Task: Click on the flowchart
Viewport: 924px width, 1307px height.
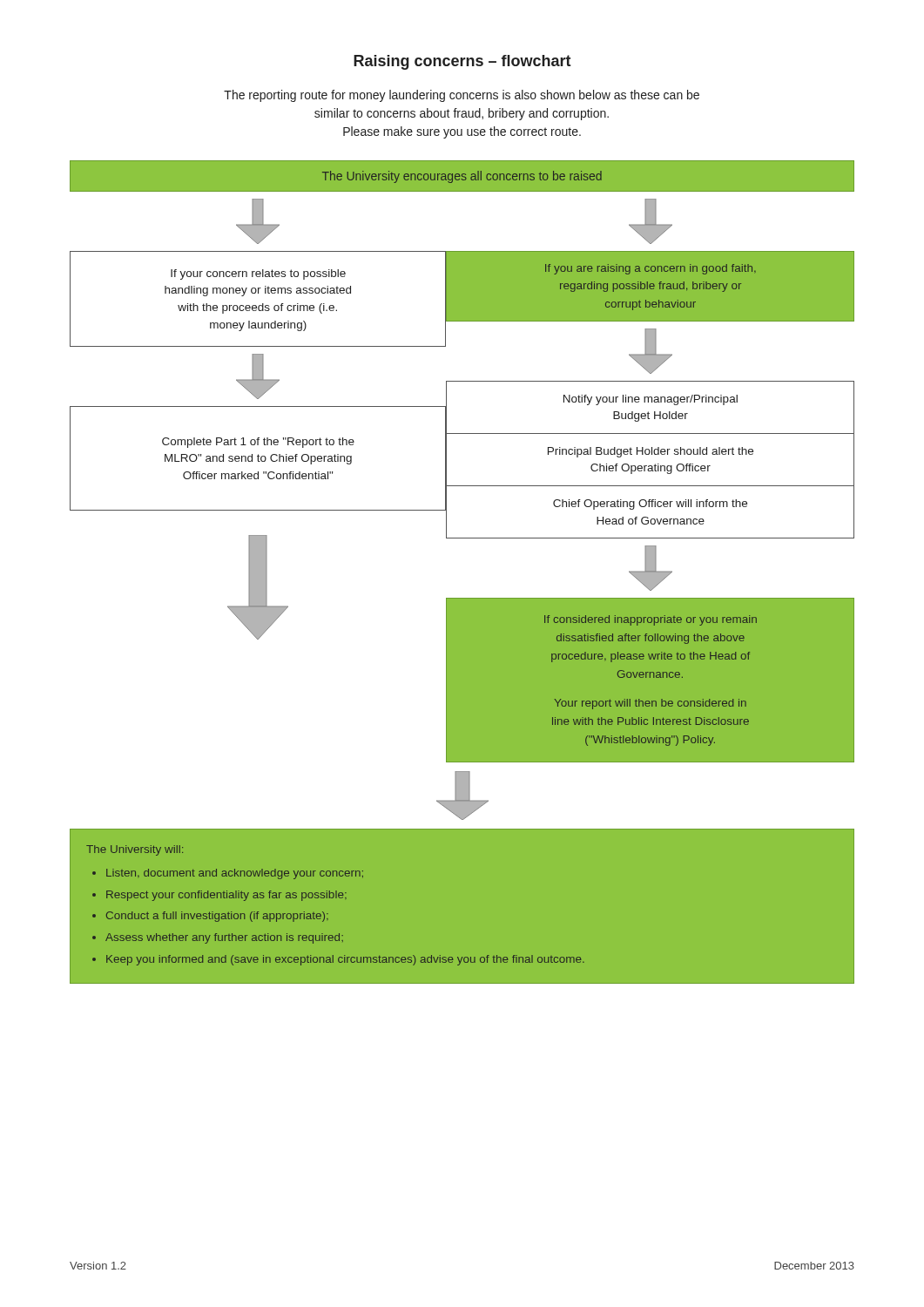Action: click(462, 572)
